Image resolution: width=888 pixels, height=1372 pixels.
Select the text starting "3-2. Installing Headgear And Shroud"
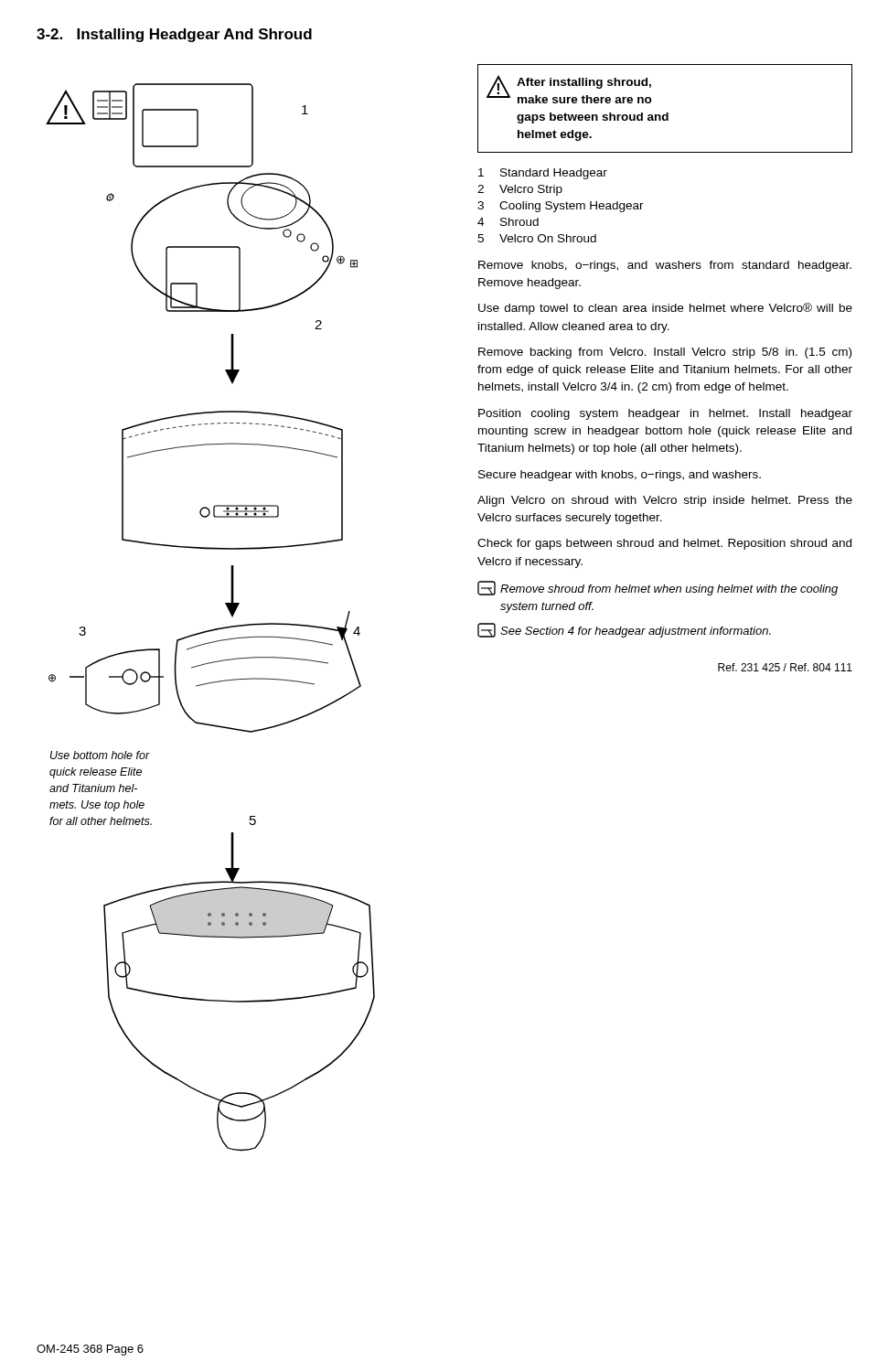click(x=174, y=34)
